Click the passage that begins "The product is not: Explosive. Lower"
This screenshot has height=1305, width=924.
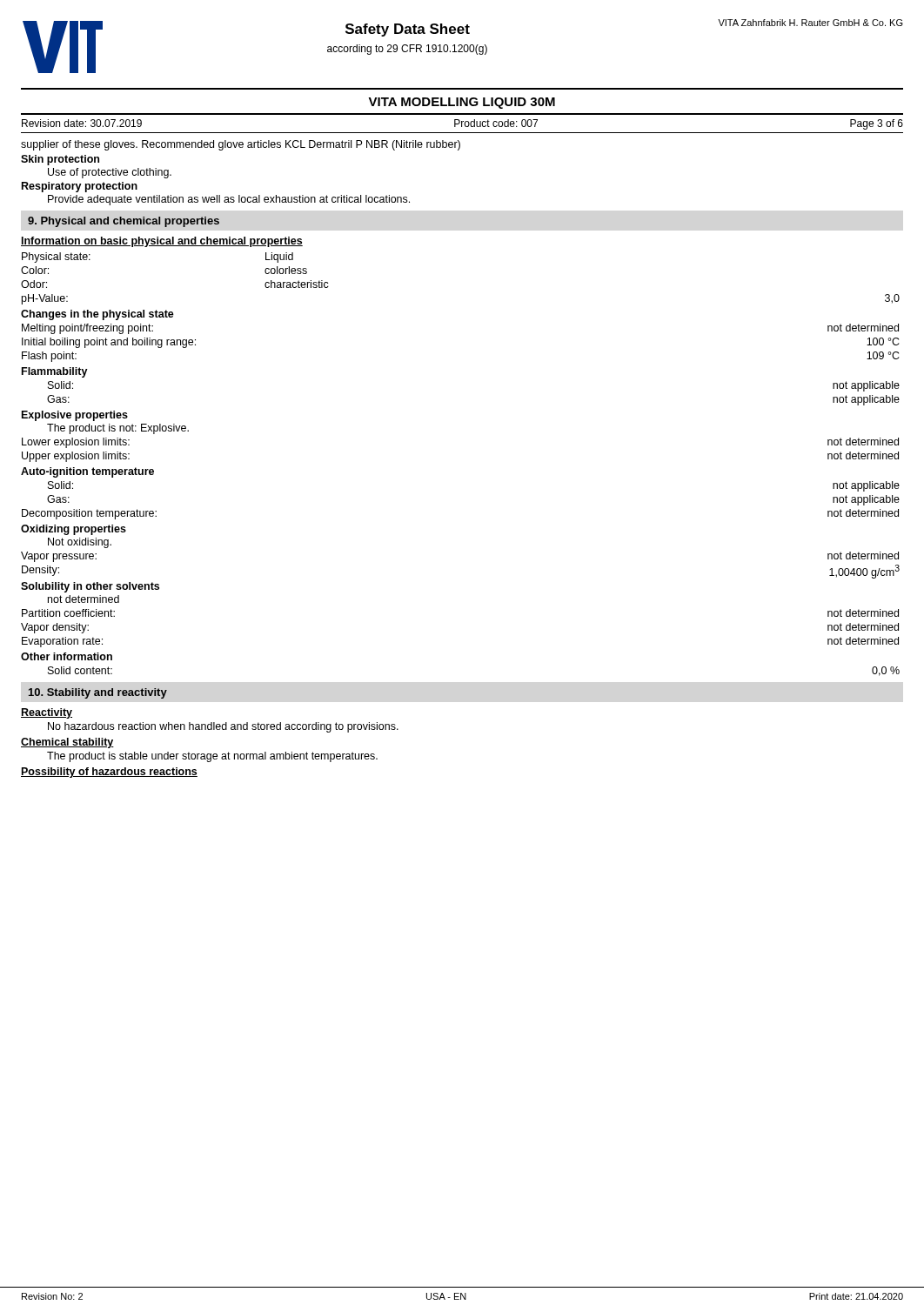118,429
